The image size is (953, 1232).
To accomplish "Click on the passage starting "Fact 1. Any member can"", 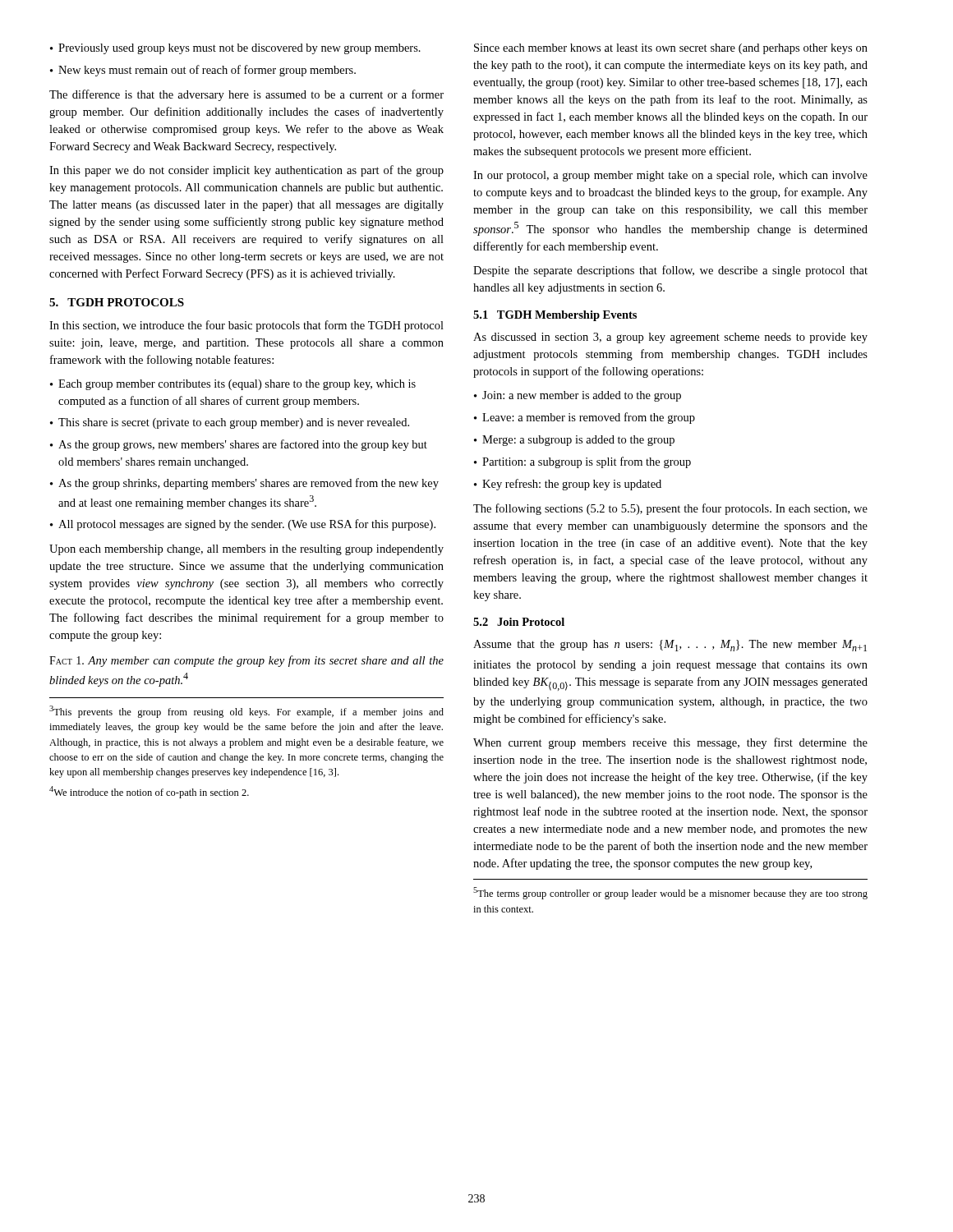I will [246, 671].
